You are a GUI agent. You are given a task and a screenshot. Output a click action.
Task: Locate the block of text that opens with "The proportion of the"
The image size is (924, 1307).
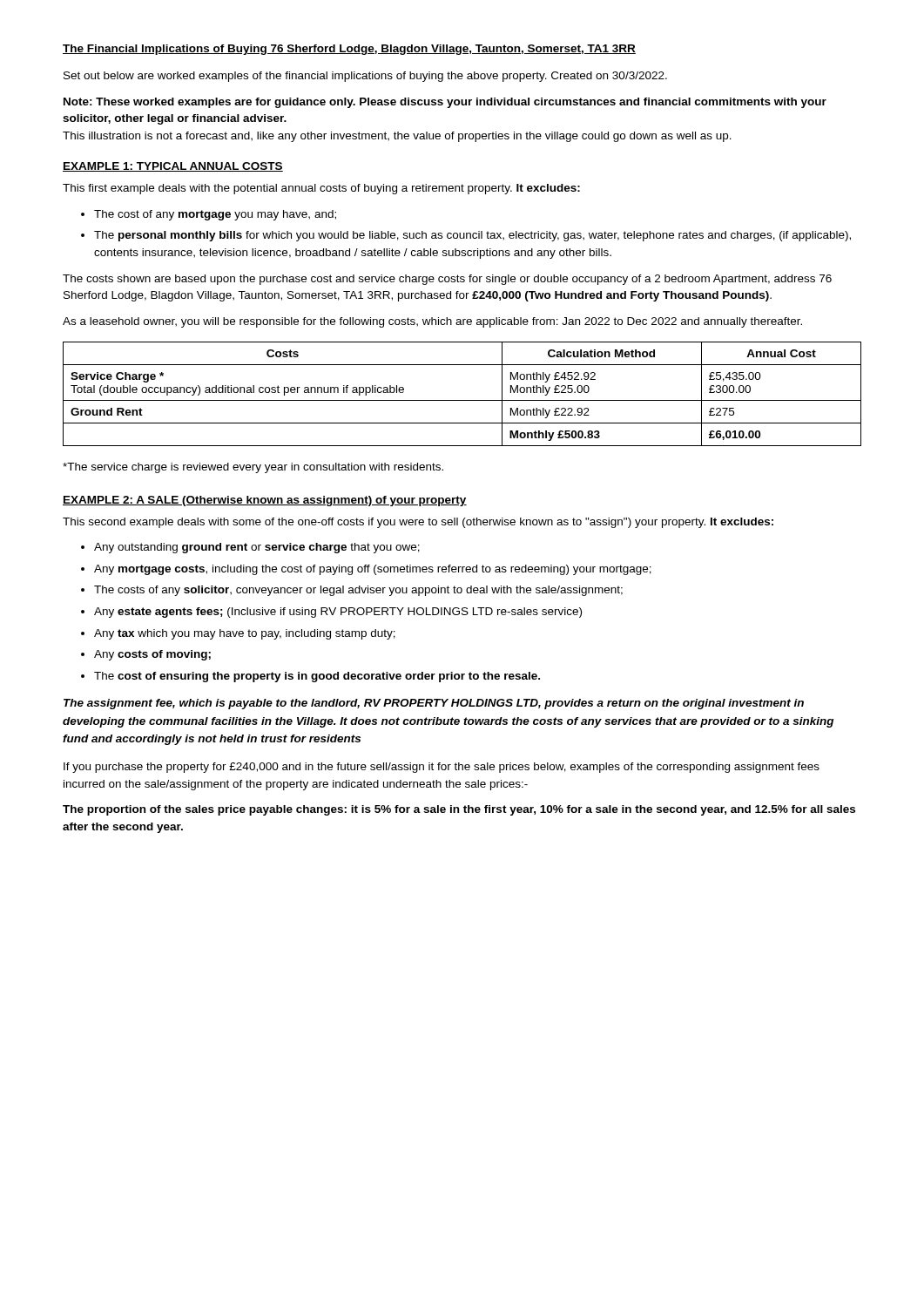[459, 818]
